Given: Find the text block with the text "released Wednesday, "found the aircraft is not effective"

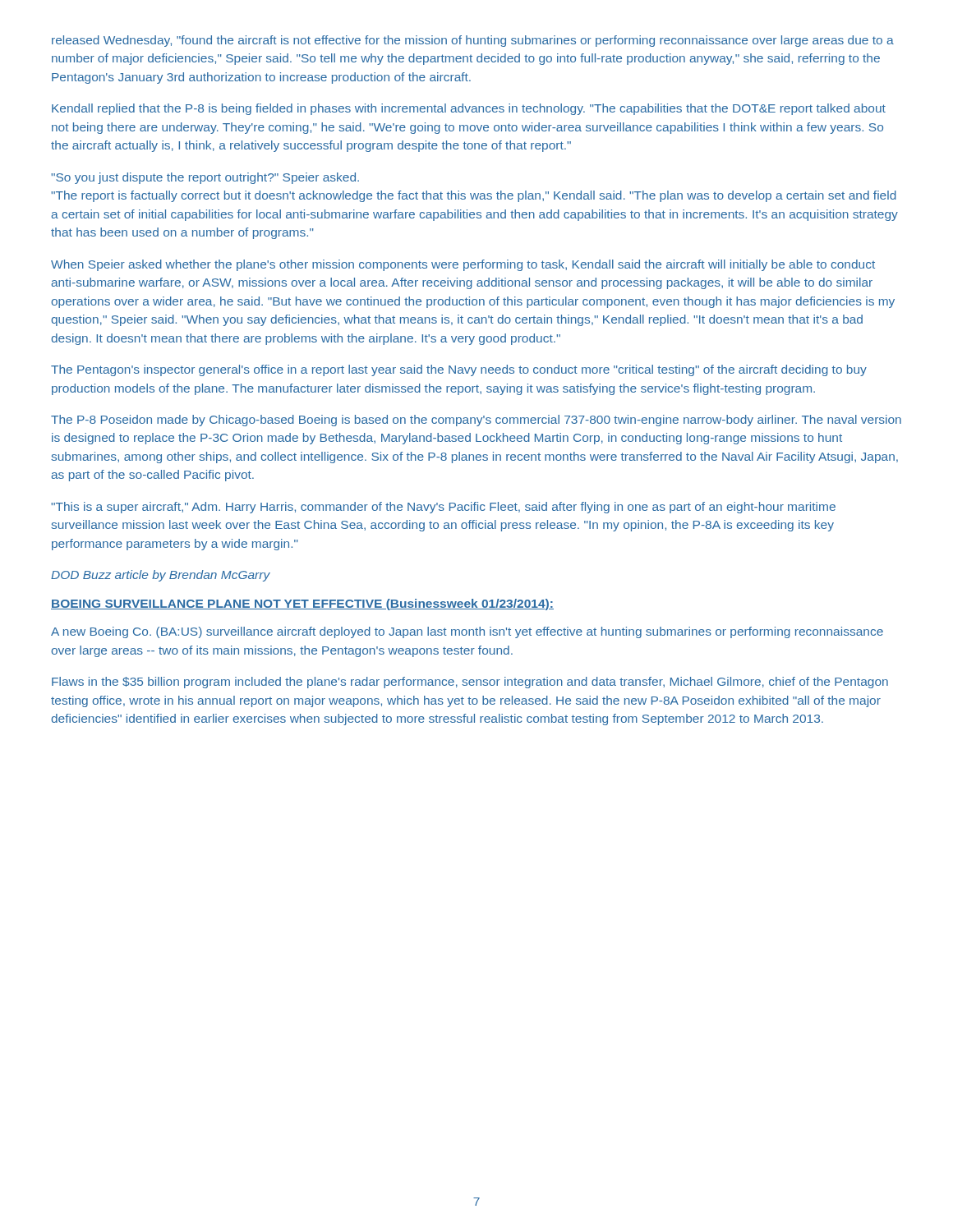Looking at the screenshot, I should point(472,58).
